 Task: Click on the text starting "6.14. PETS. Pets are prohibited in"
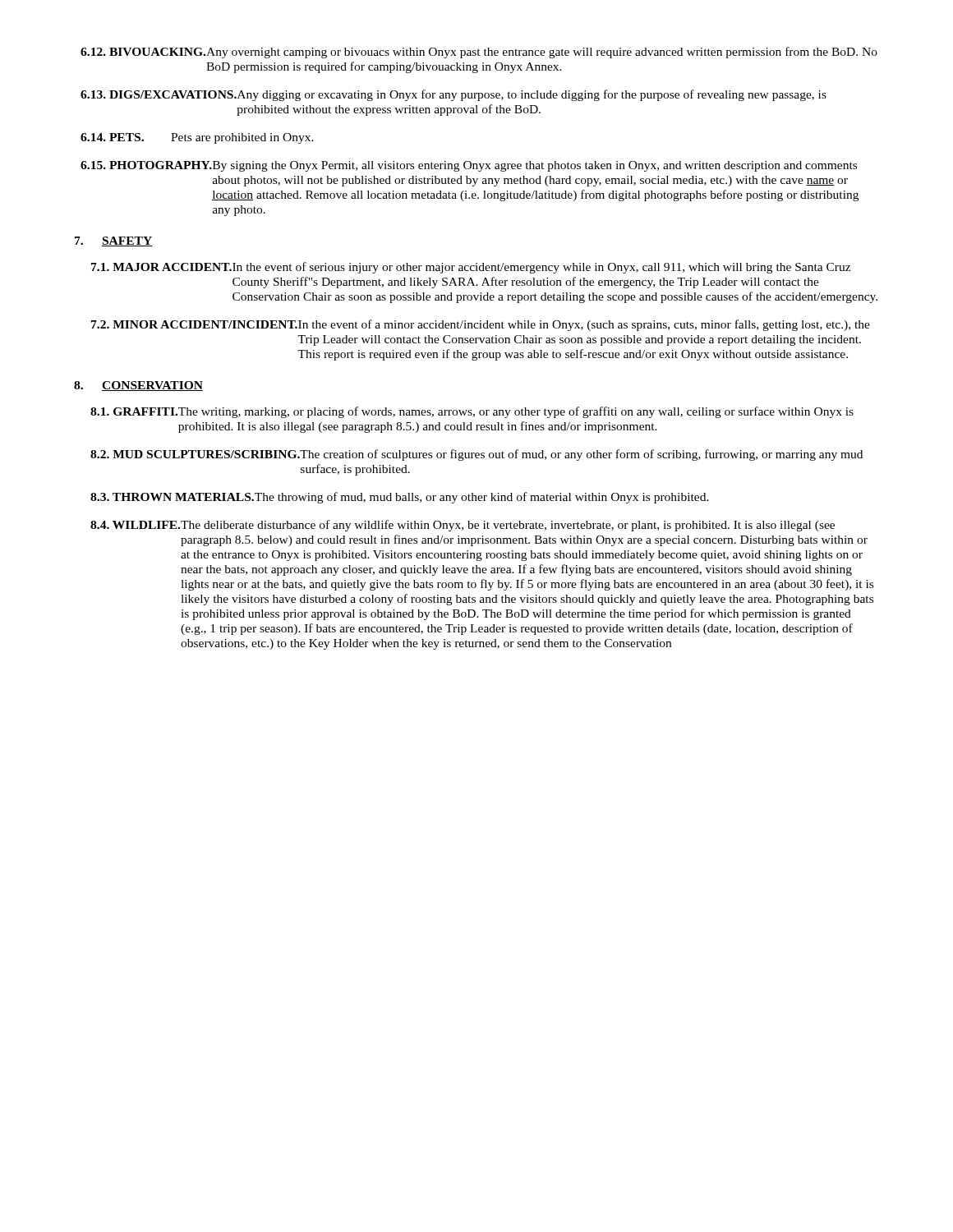(x=197, y=138)
